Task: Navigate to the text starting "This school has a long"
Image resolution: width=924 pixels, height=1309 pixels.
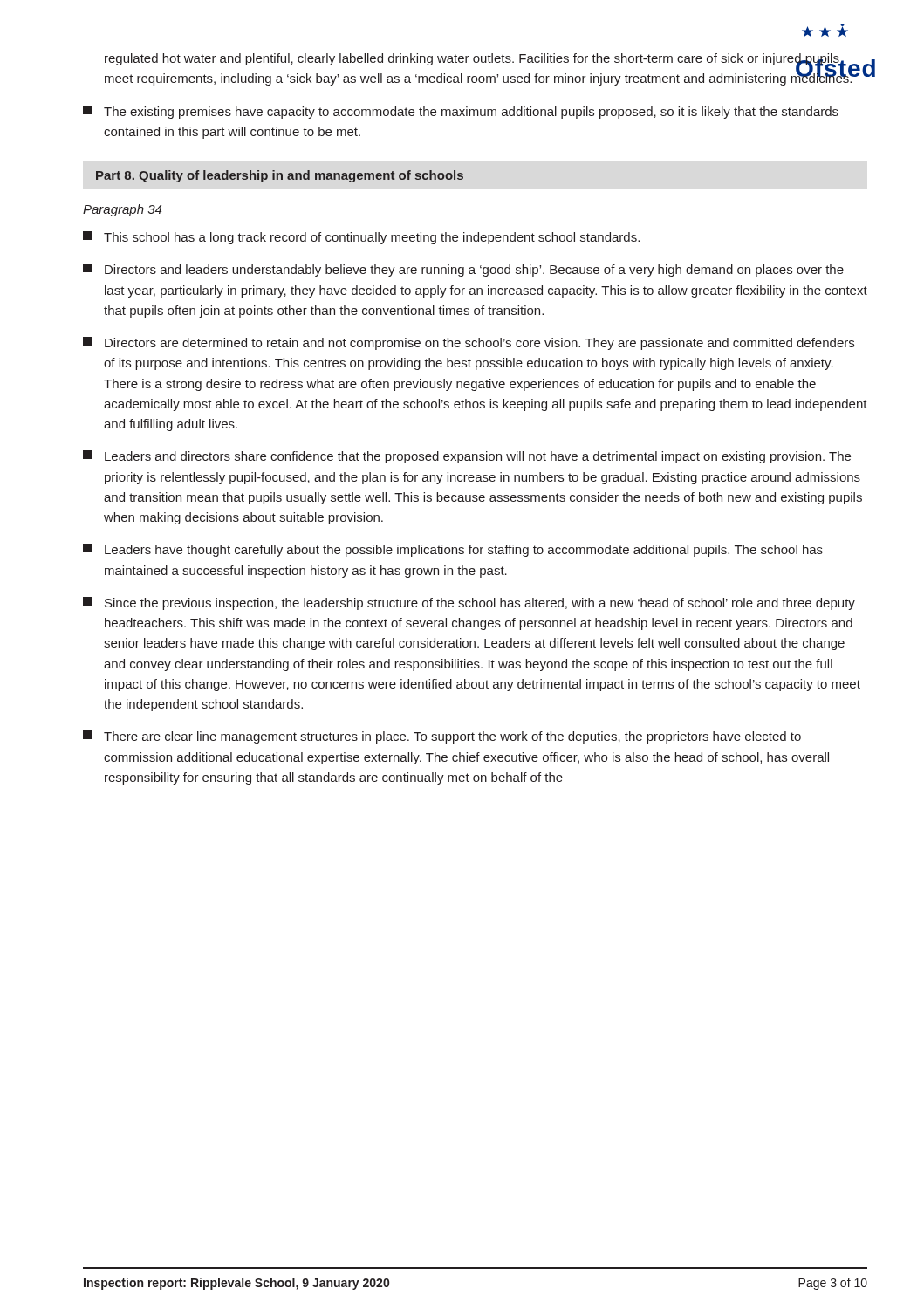Action: click(475, 237)
